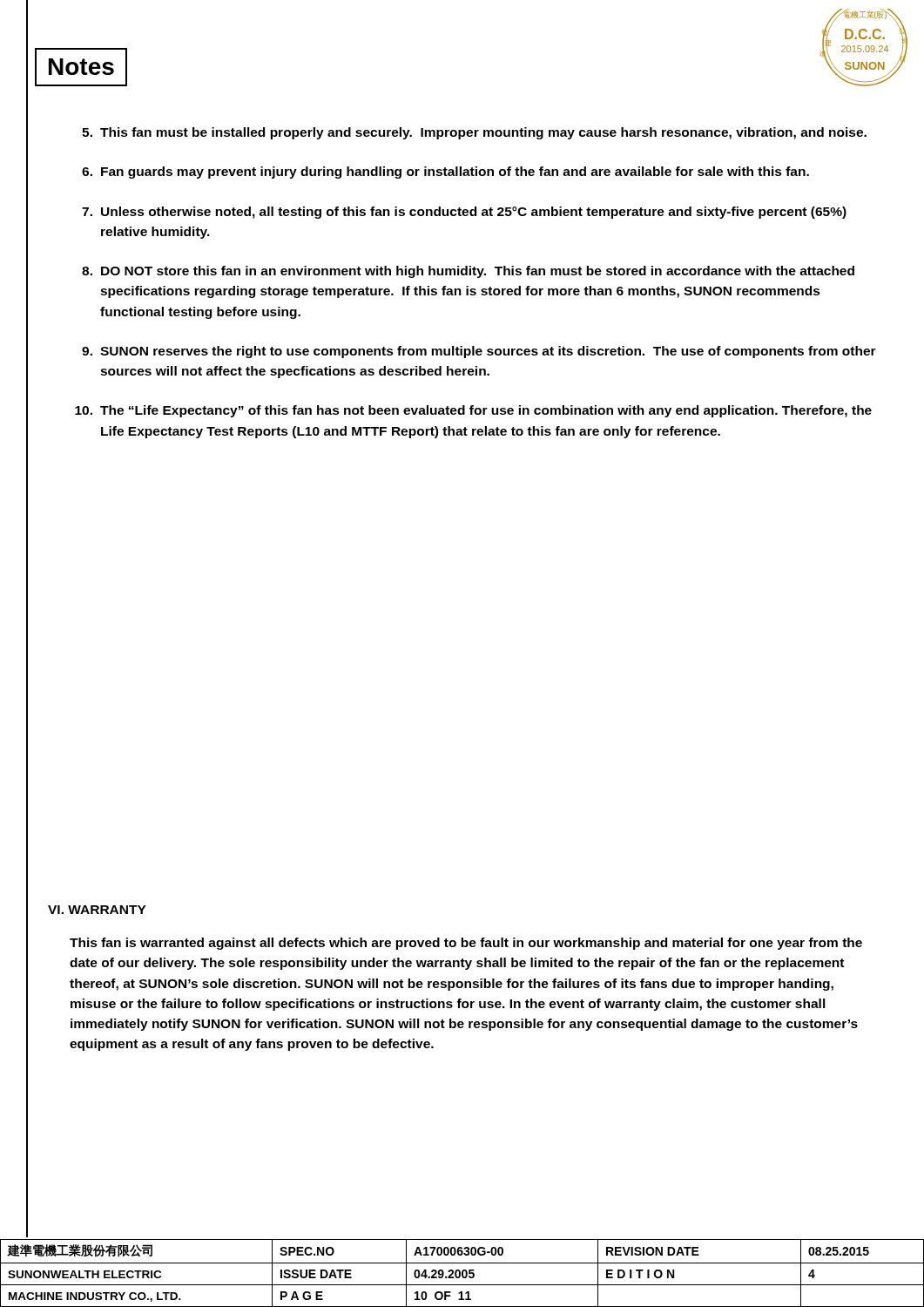Locate the logo
Image resolution: width=924 pixels, height=1307 pixels.
point(859,48)
